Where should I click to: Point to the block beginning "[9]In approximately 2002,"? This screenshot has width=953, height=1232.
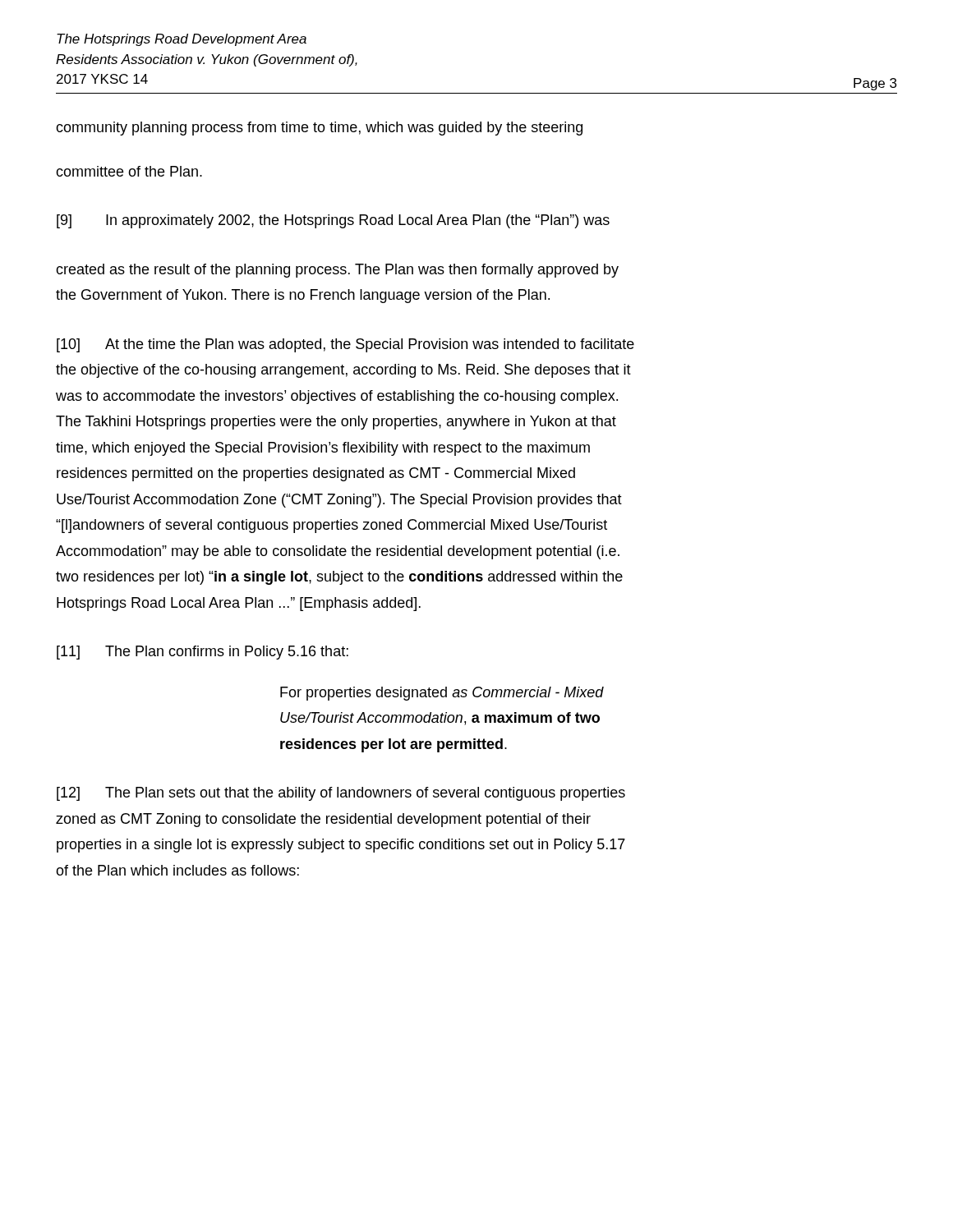tap(476, 221)
